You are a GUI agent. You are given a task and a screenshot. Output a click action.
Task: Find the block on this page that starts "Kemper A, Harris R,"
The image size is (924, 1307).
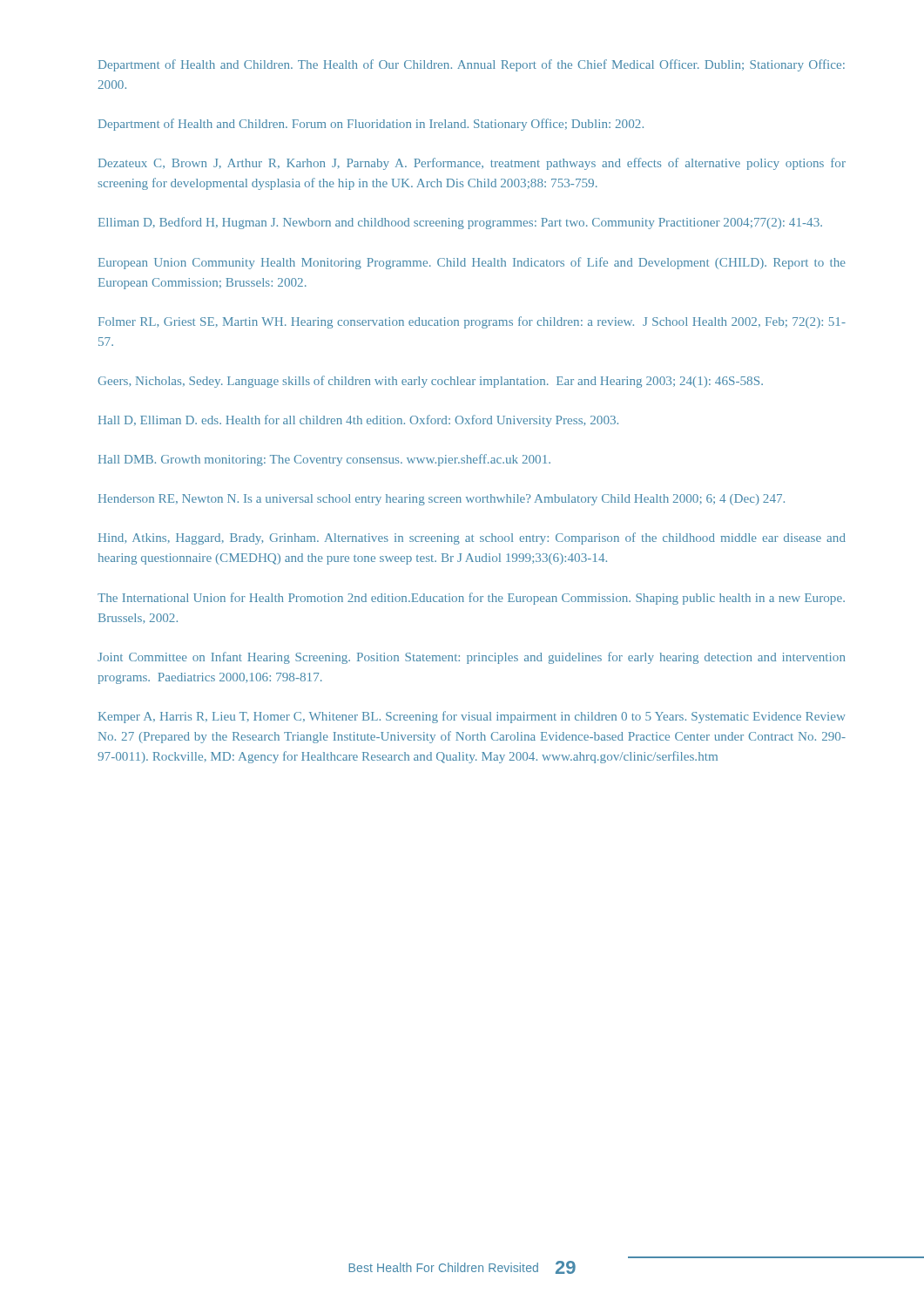(x=472, y=736)
